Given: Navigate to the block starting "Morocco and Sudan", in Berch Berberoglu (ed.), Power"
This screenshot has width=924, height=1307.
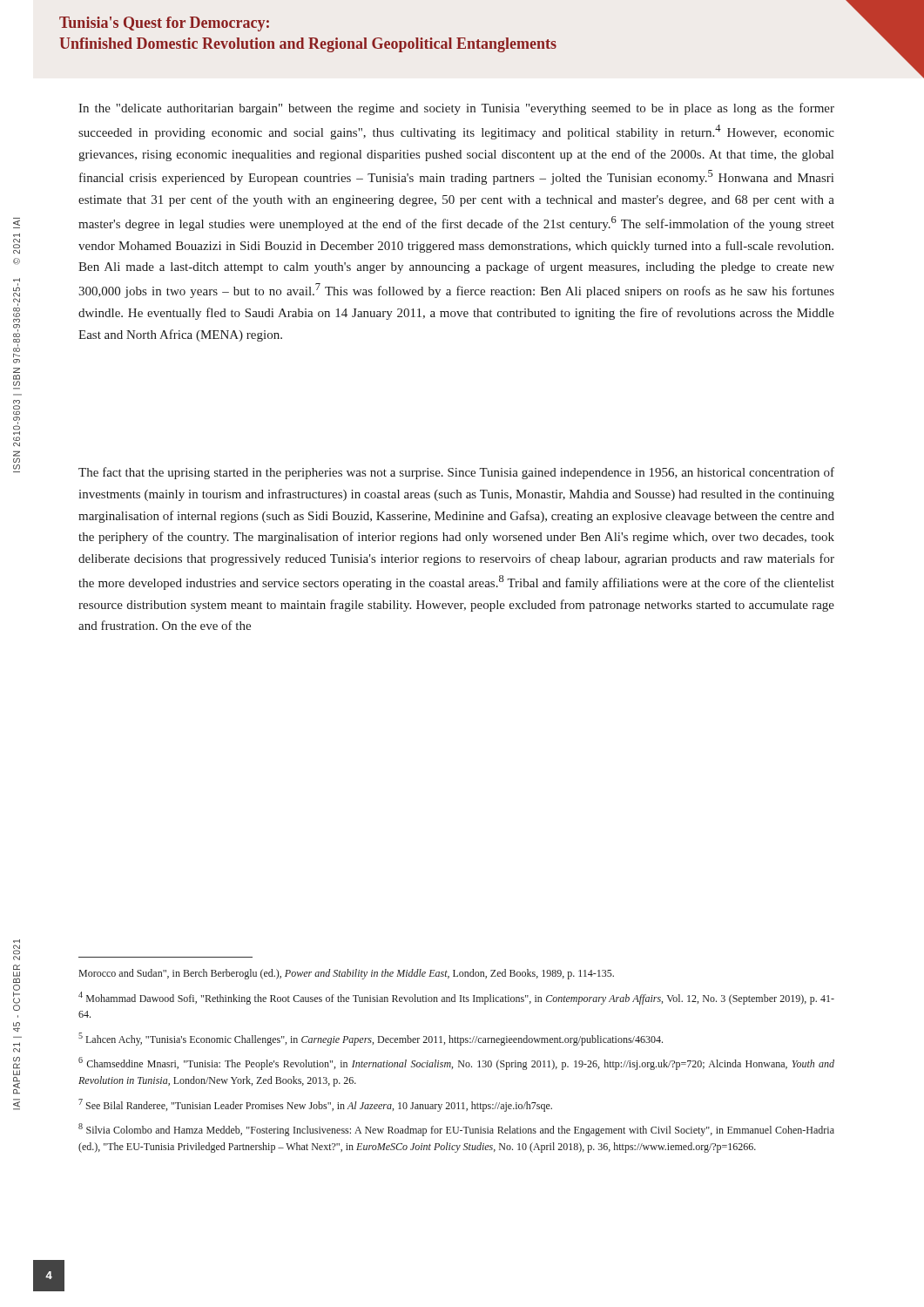Looking at the screenshot, I should click(x=346, y=973).
